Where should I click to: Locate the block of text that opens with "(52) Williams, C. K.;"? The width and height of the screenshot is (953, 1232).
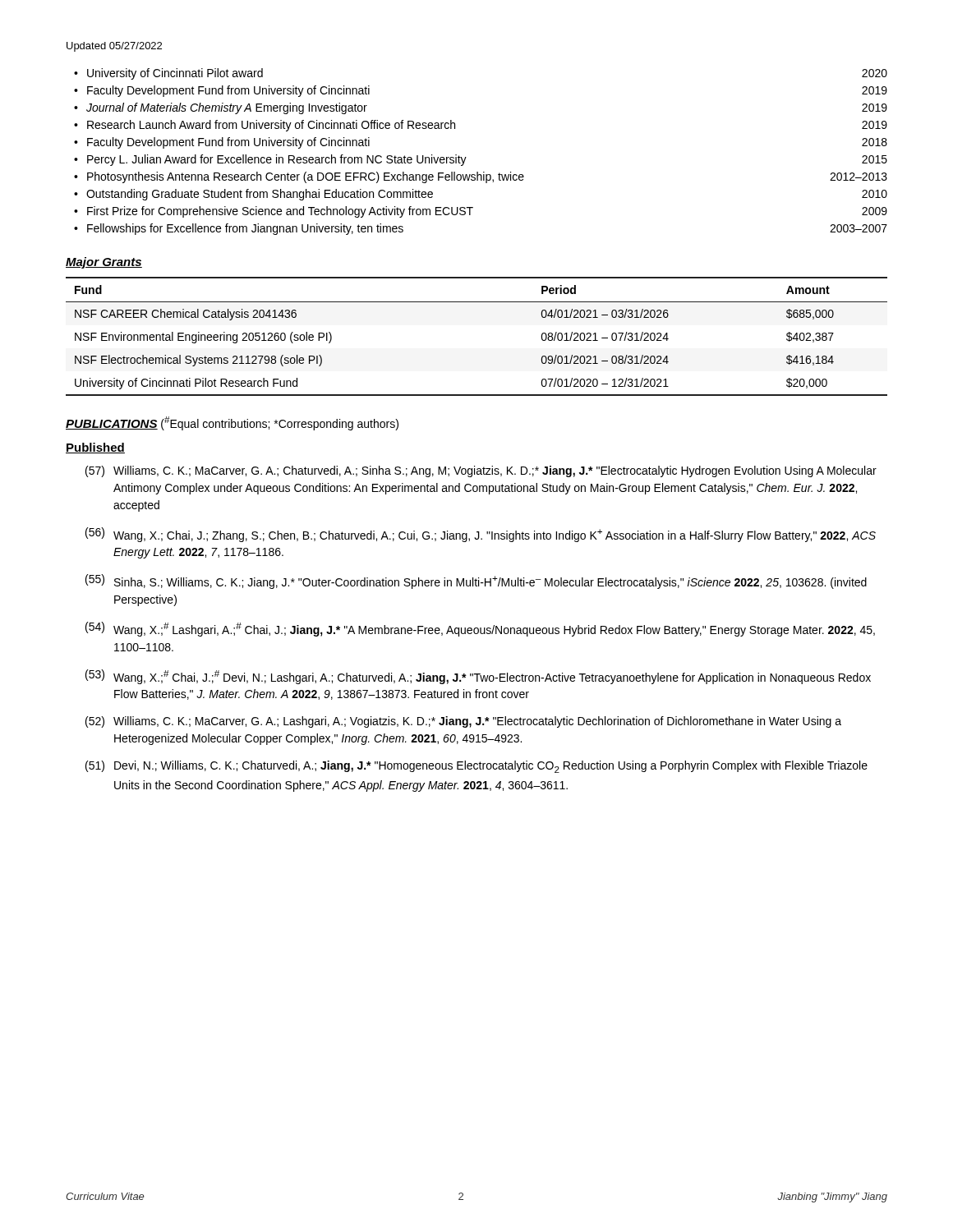[x=476, y=730]
